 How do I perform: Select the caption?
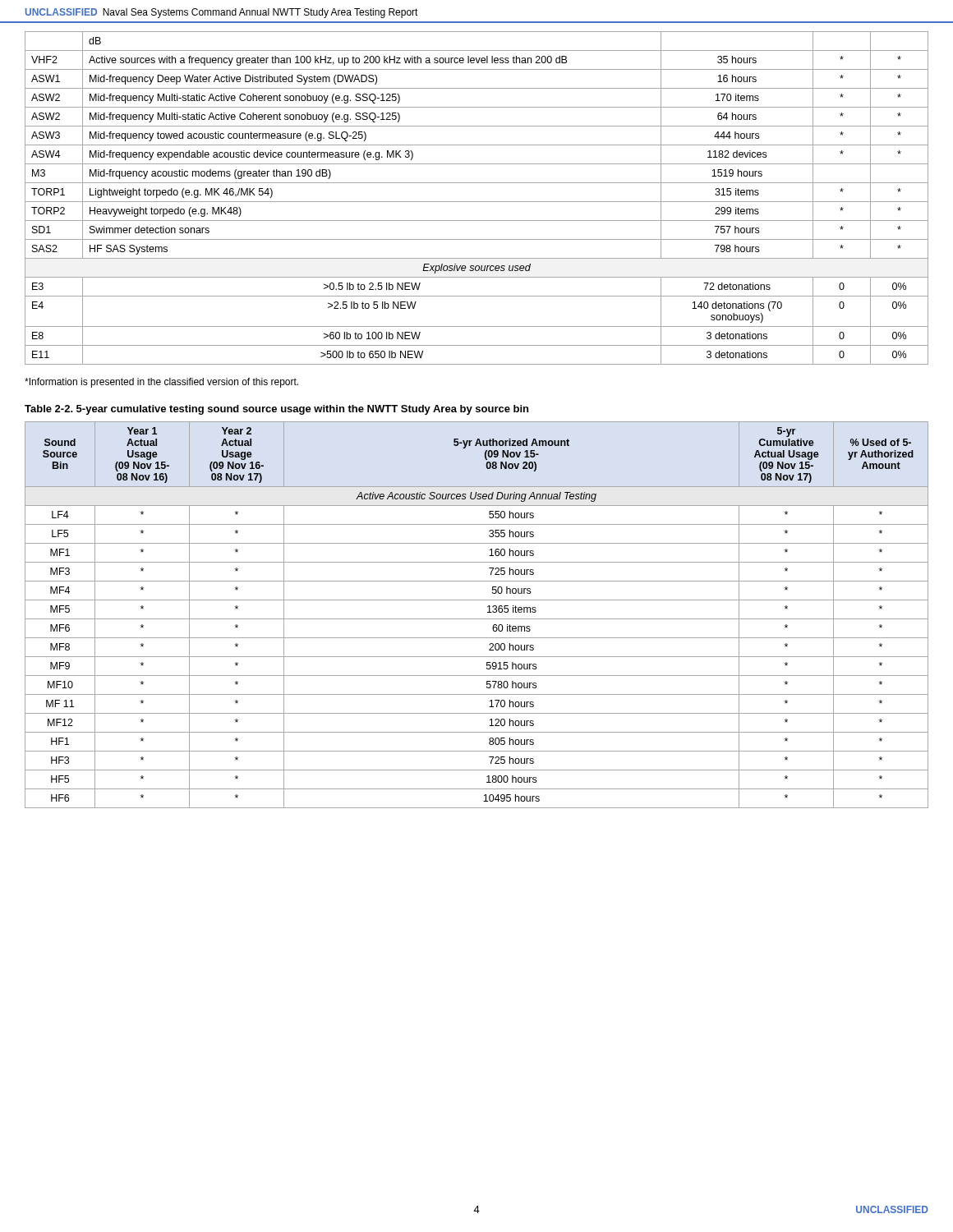point(277,409)
